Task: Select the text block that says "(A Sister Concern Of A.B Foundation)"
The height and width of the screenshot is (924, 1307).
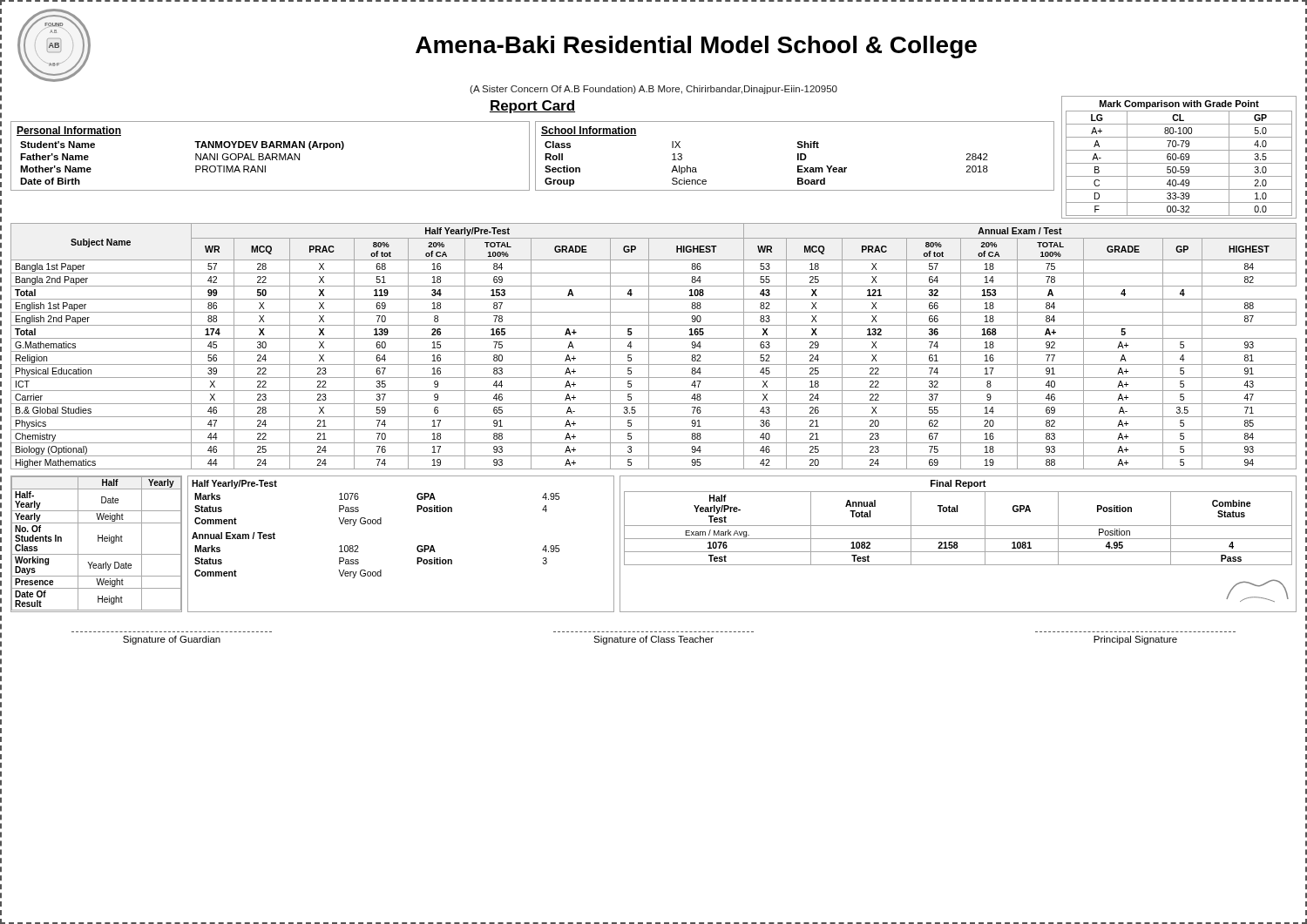Action: pyautogui.click(x=654, y=89)
